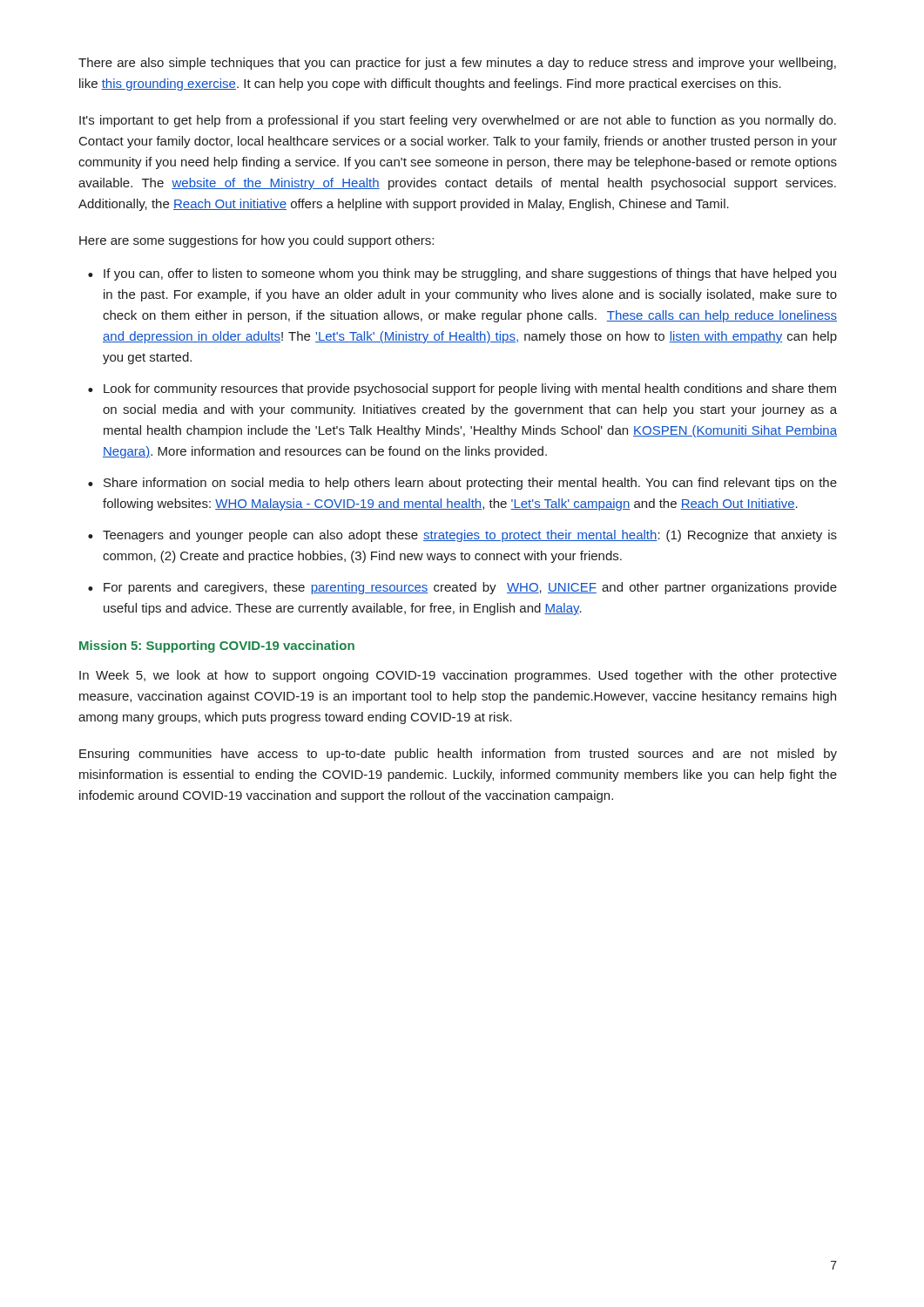Locate the block of text that opens with "• If you"

tap(458, 315)
